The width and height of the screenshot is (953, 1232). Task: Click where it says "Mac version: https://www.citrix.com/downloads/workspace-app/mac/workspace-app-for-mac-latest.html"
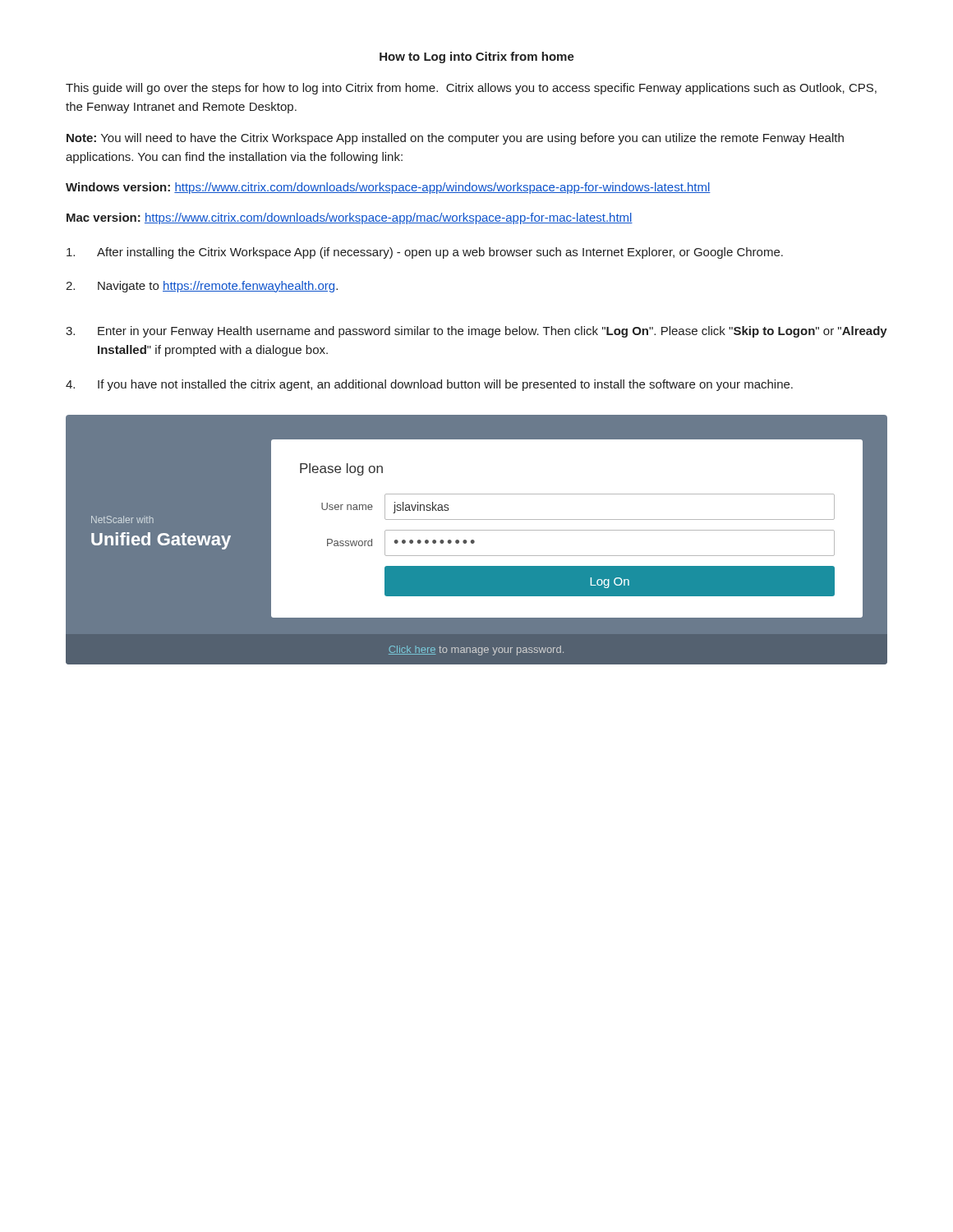[349, 217]
